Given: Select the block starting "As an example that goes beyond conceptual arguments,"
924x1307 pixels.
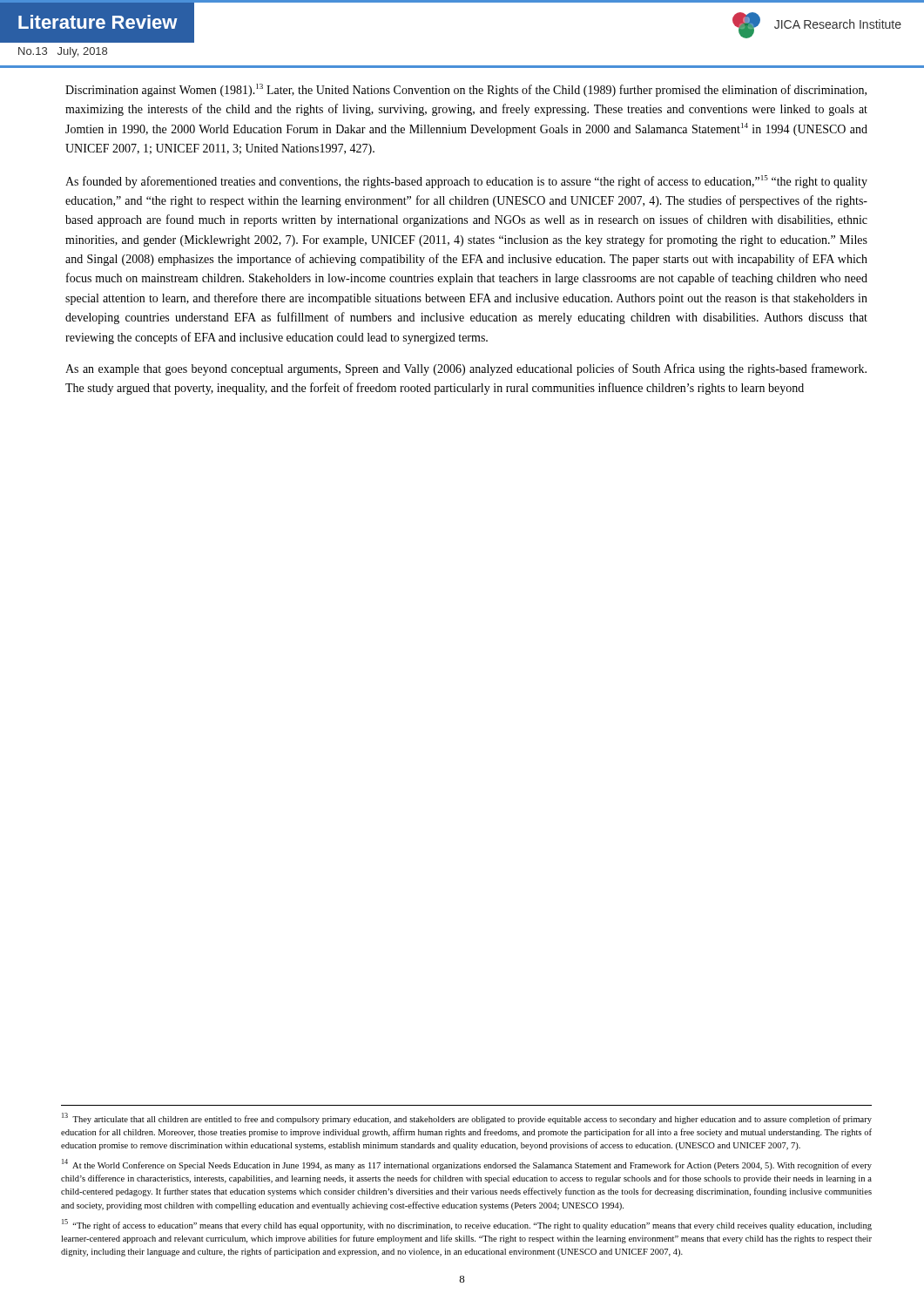Looking at the screenshot, I should (x=466, y=379).
